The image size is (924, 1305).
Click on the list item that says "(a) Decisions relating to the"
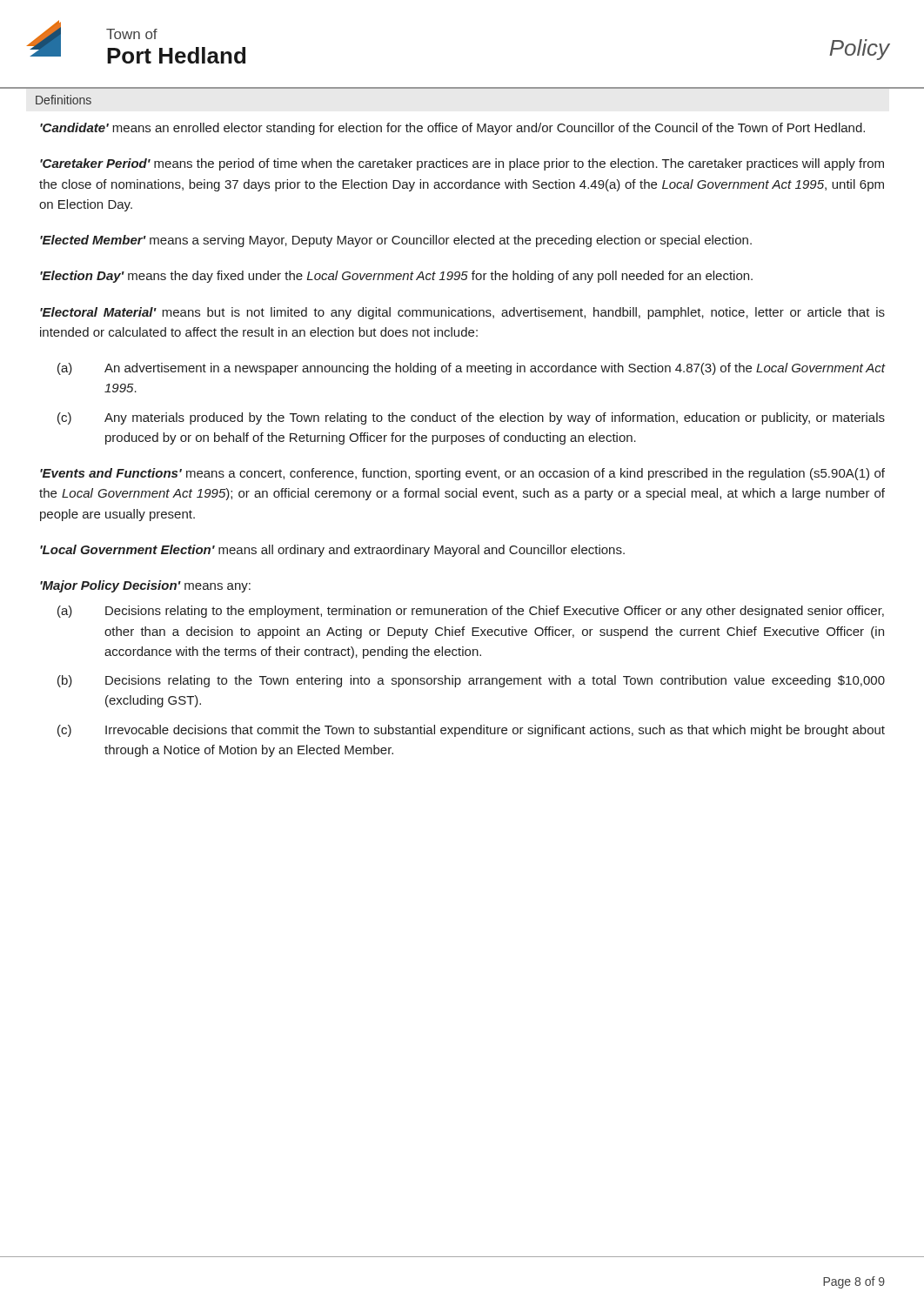point(462,631)
